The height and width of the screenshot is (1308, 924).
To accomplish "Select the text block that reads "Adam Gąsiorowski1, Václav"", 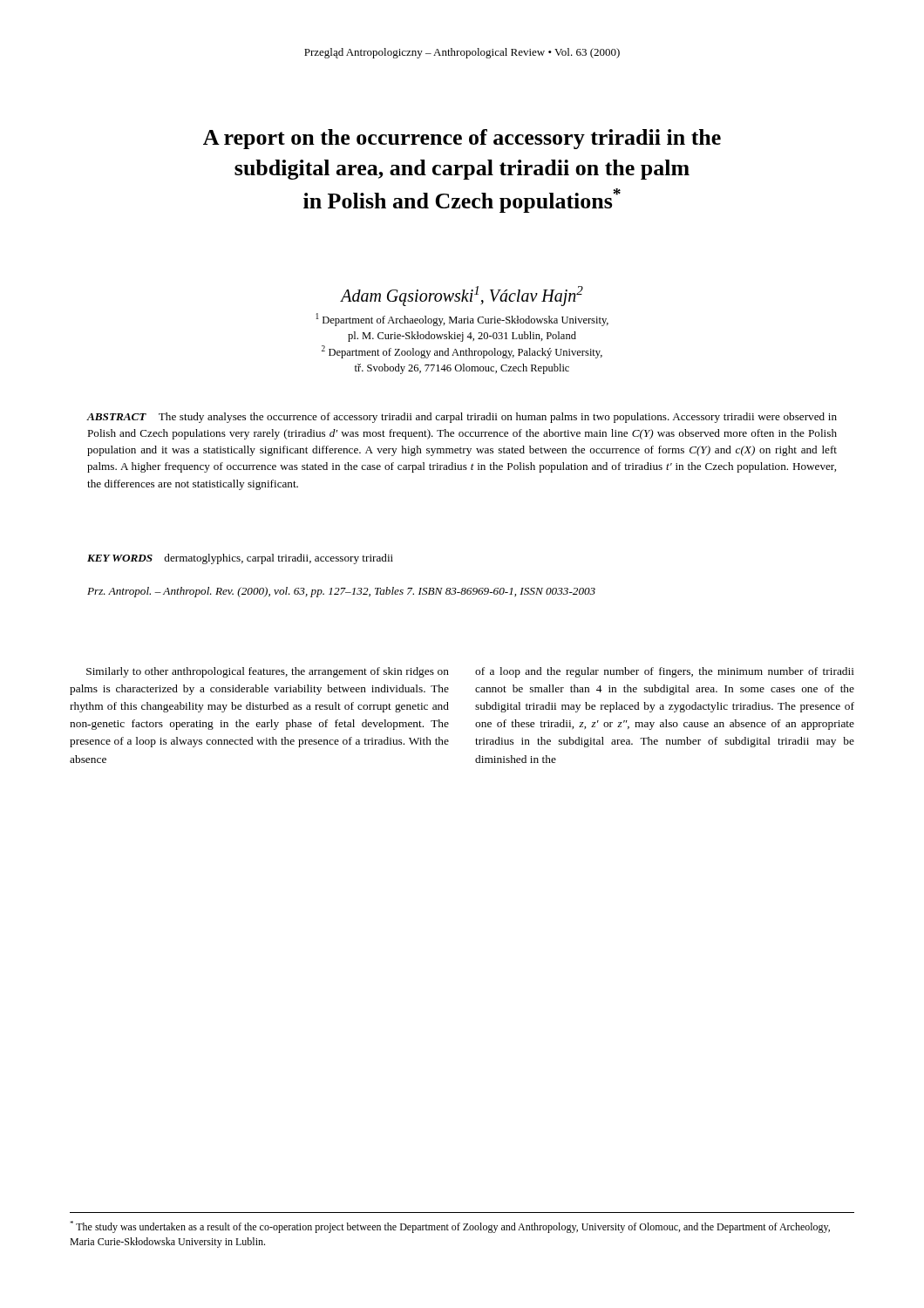I will 462,294.
